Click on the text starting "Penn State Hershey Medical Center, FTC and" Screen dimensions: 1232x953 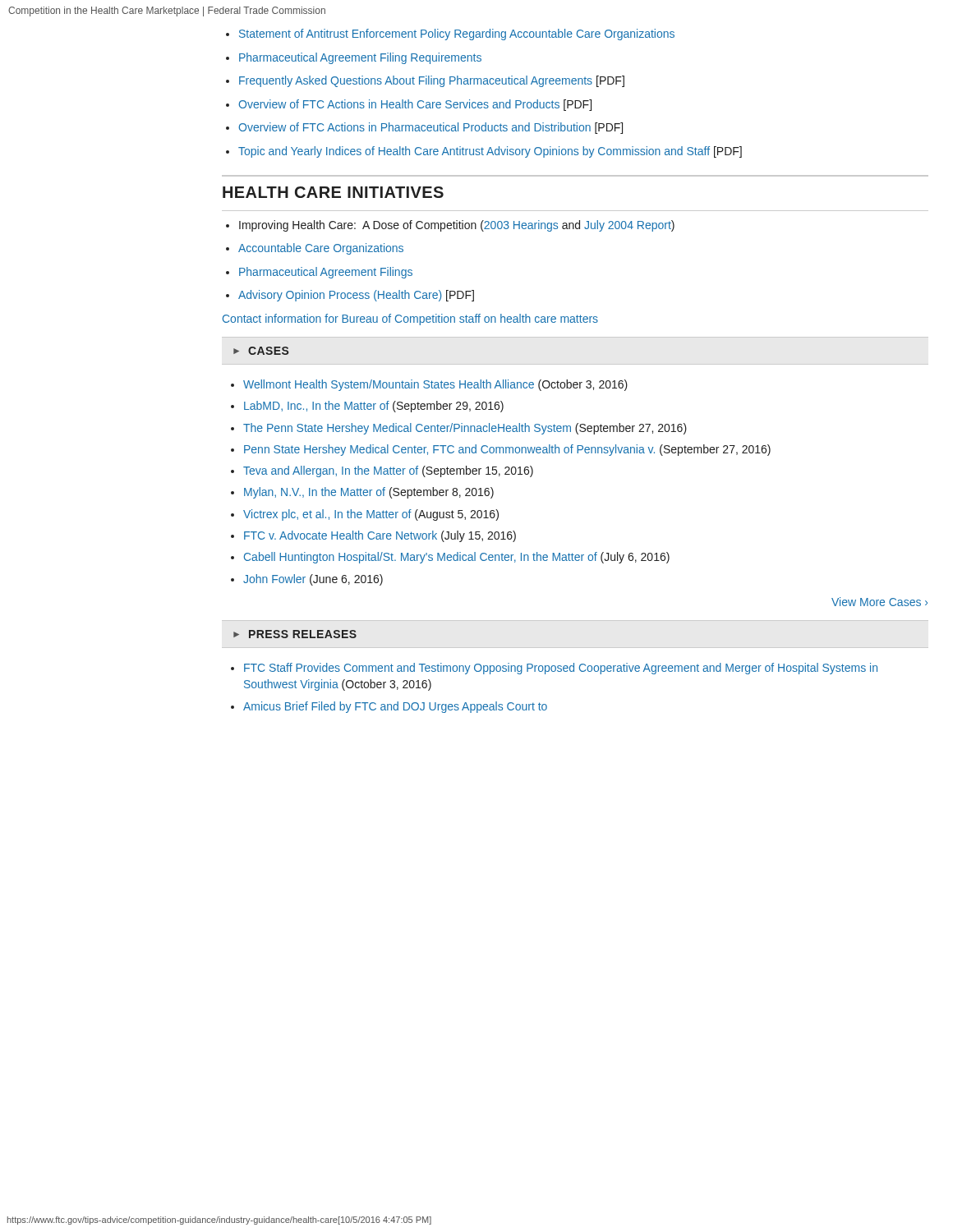(x=507, y=449)
